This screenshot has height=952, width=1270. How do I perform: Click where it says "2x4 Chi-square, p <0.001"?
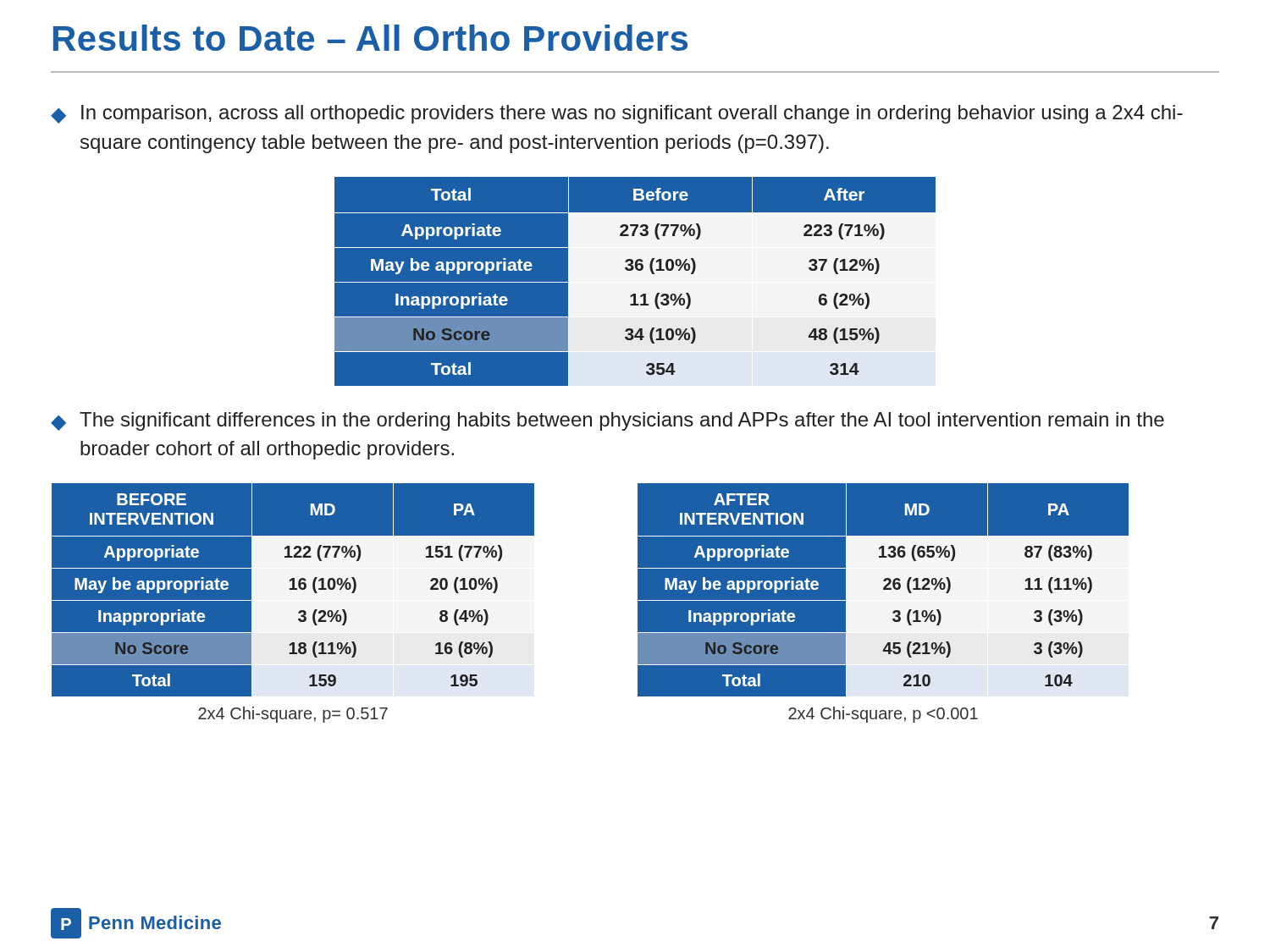coord(883,714)
